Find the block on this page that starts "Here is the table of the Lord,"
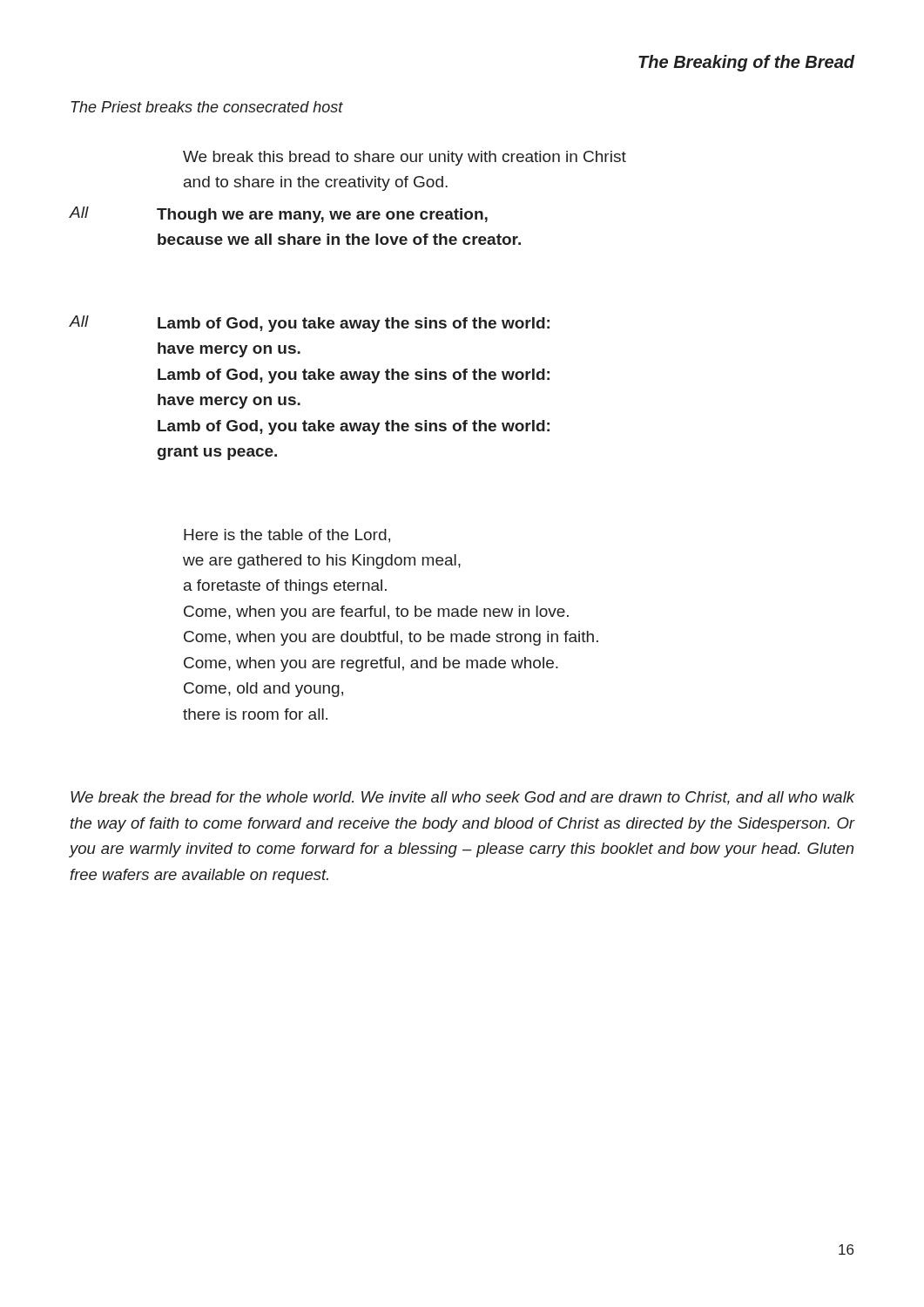The image size is (924, 1307). pos(391,624)
